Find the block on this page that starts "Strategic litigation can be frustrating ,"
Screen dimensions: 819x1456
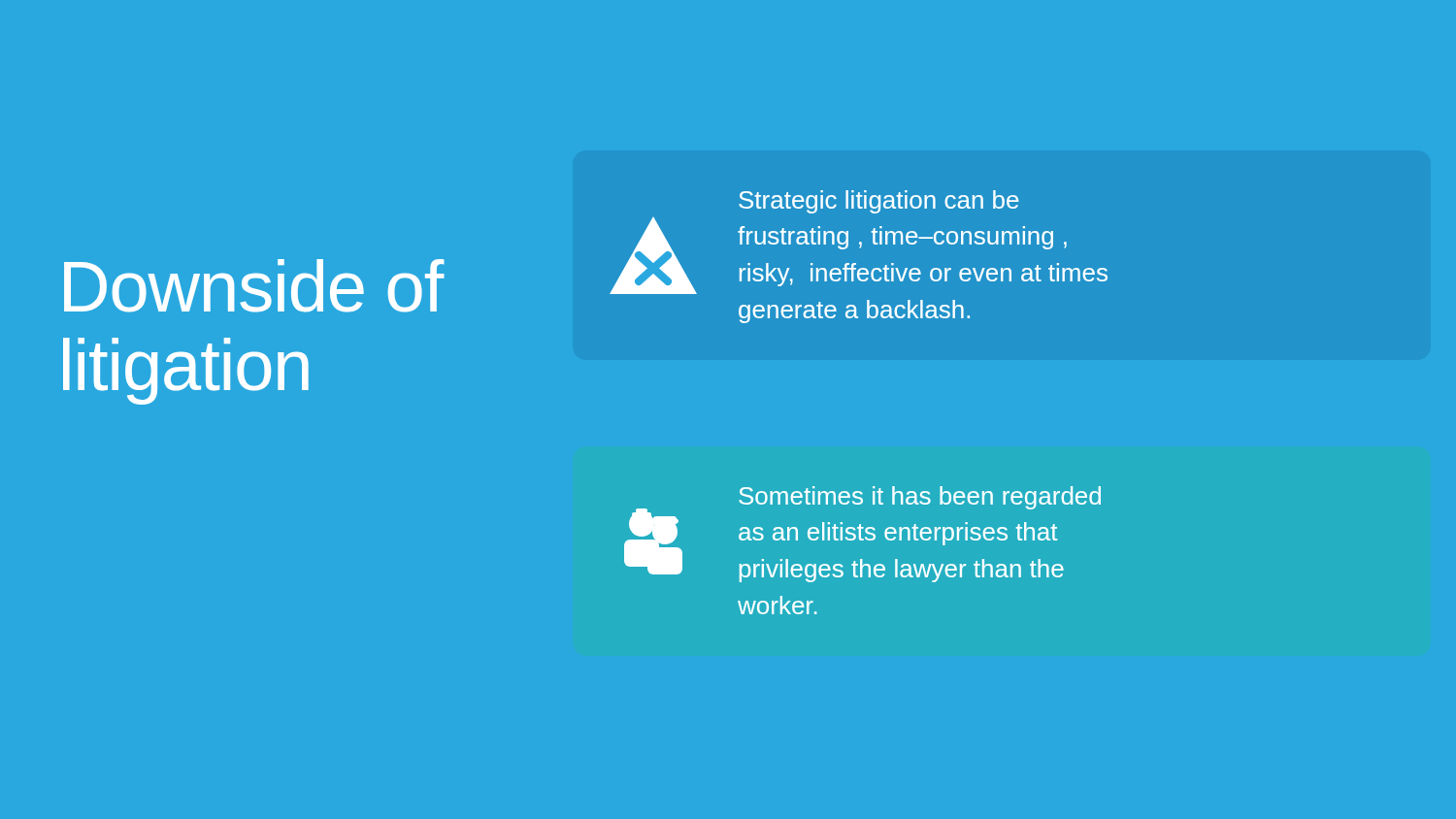coord(923,254)
